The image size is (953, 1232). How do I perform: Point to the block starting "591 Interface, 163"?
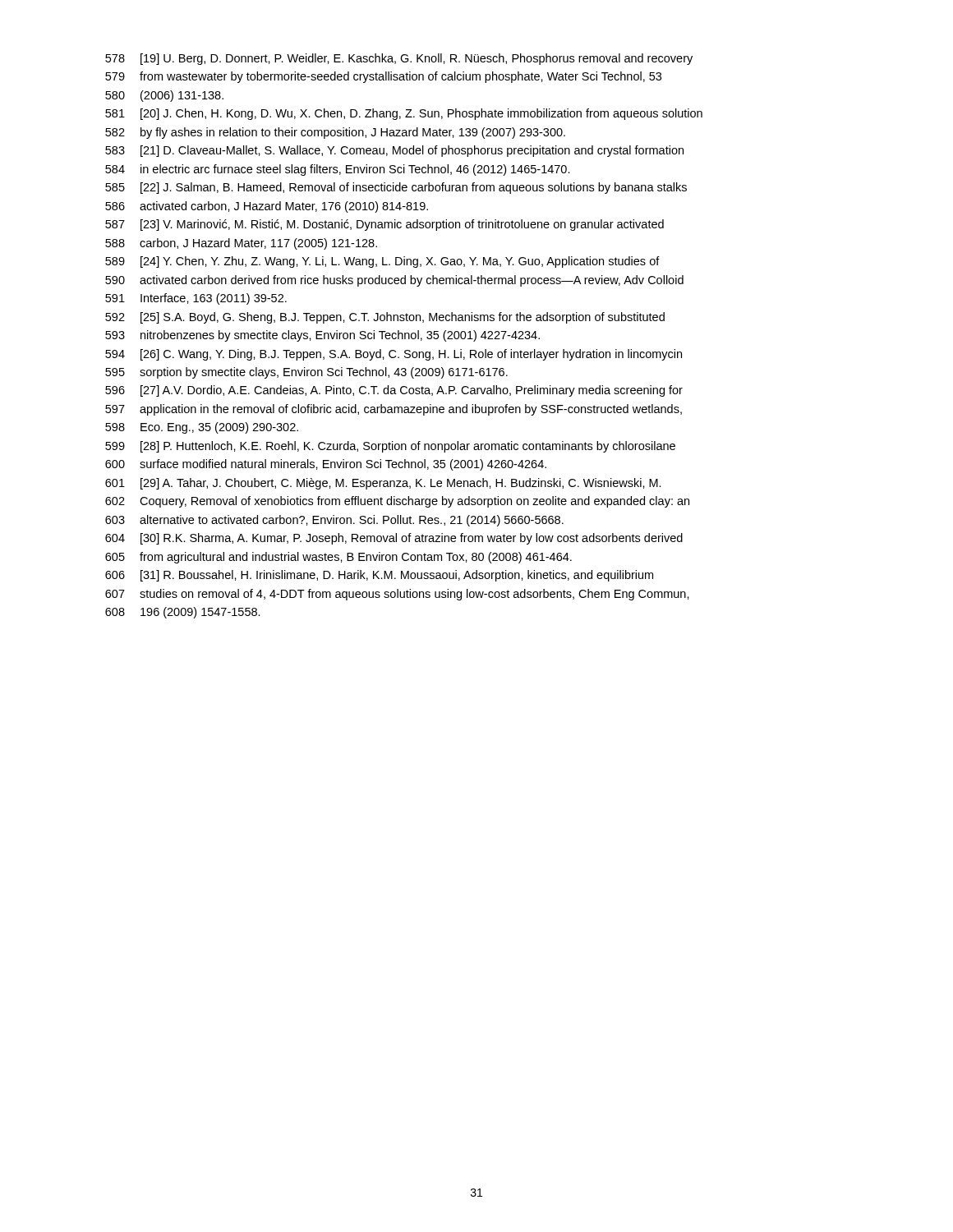pos(196,299)
